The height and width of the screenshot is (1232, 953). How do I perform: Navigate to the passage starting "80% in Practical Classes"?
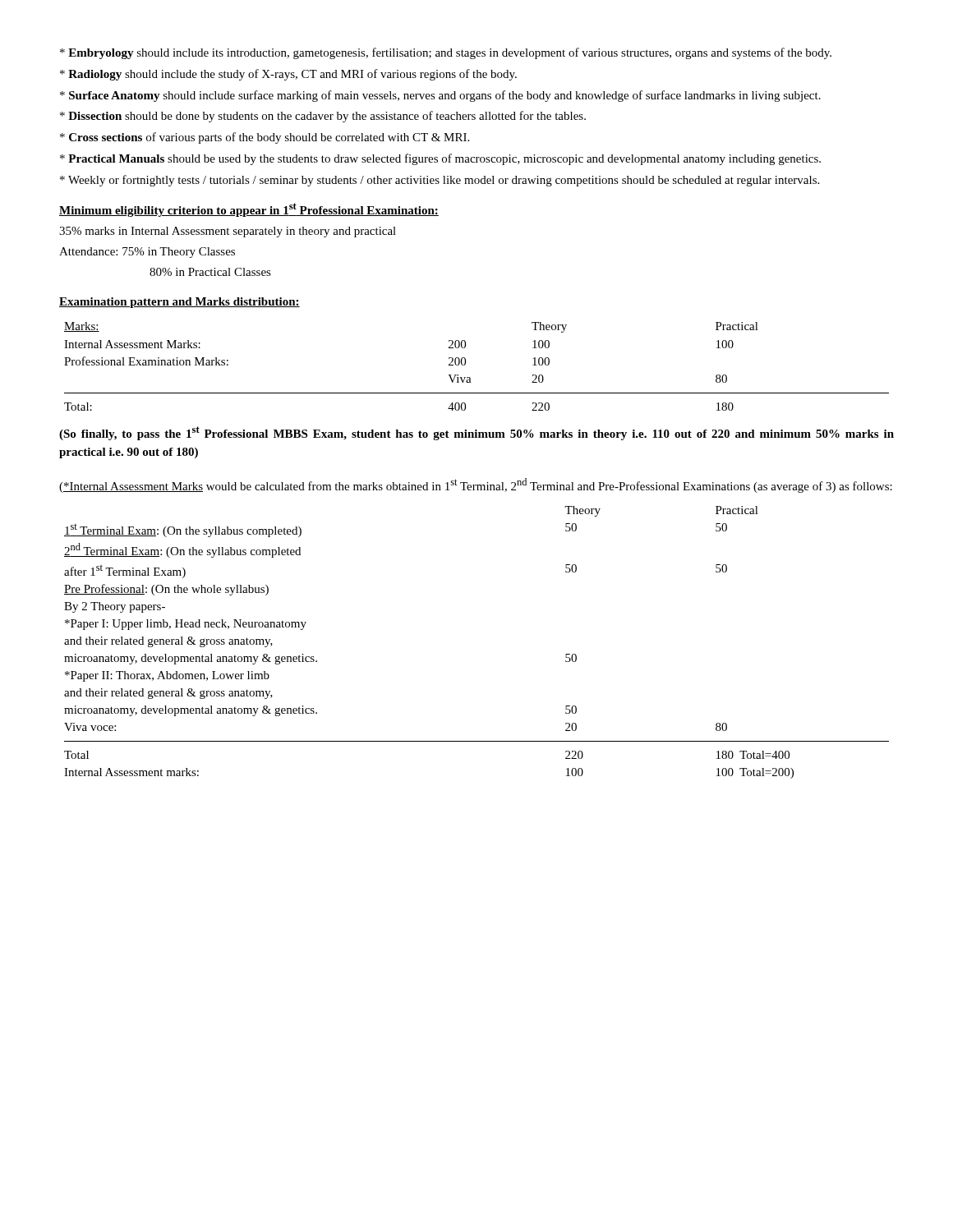pyautogui.click(x=210, y=272)
